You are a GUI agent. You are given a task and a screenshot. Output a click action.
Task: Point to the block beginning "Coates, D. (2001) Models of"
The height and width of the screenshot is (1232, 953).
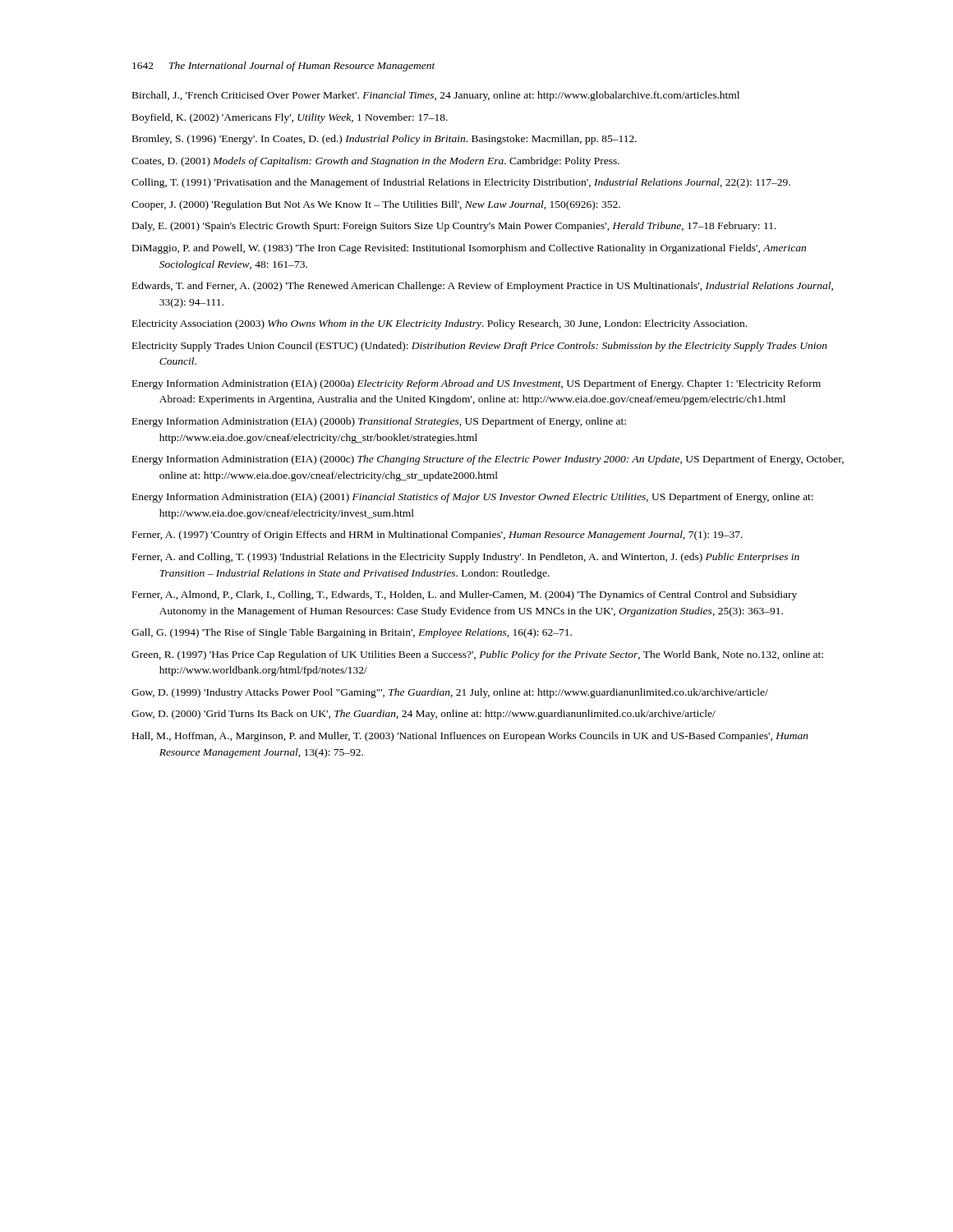click(x=376, y=160)
